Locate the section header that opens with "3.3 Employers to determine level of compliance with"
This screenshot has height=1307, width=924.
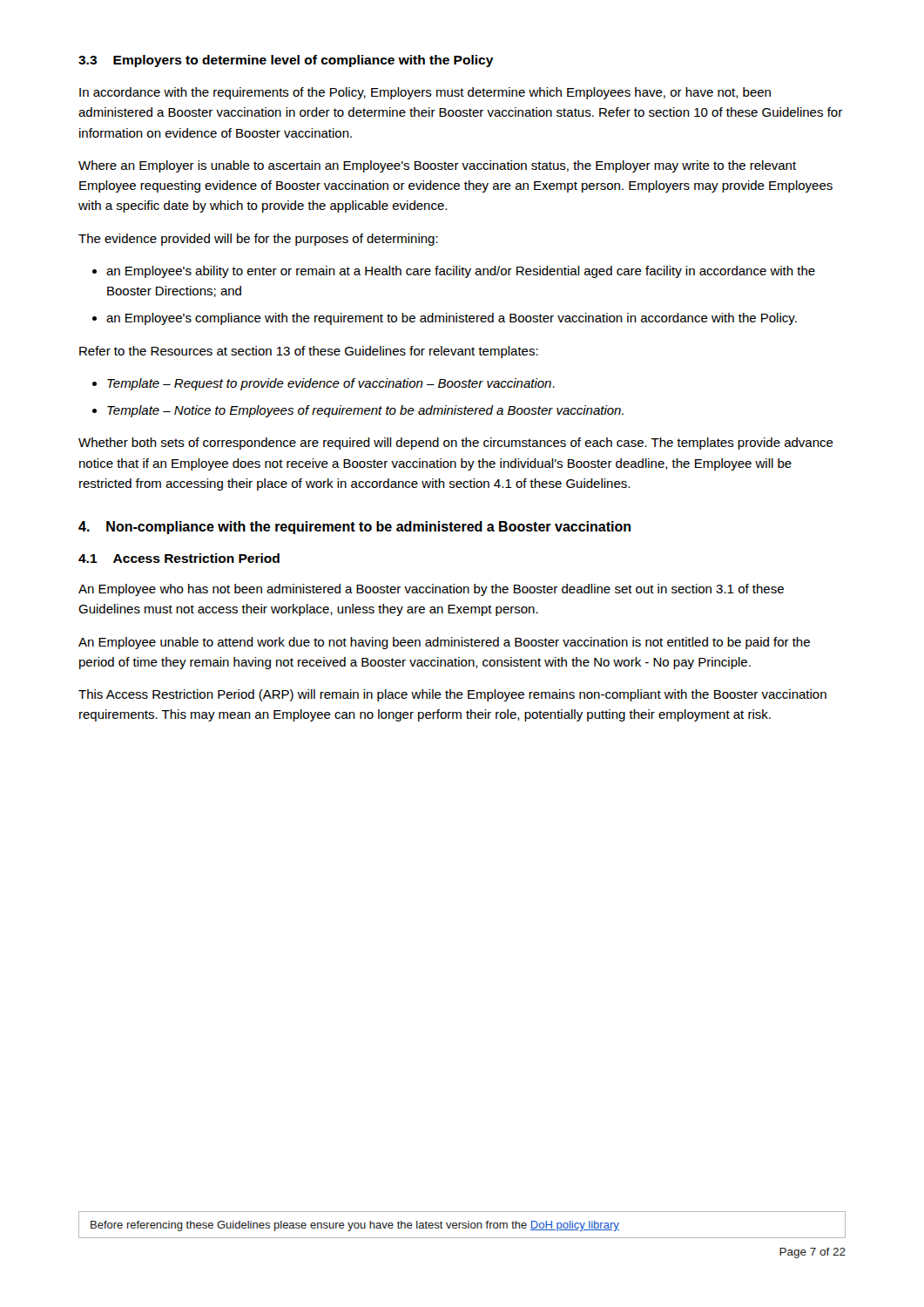click(x=286, y=60)
